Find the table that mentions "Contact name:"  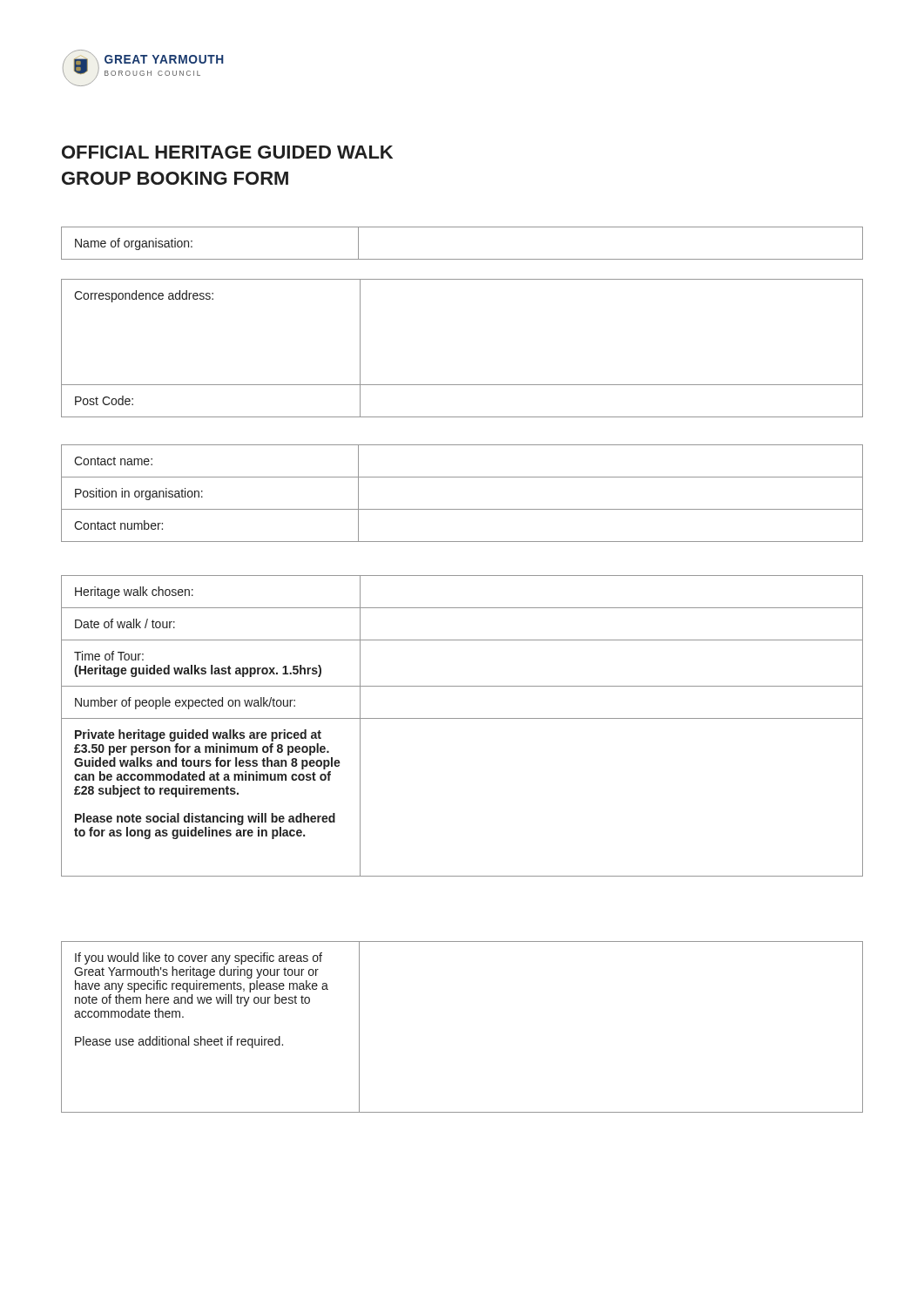[462, 493]
